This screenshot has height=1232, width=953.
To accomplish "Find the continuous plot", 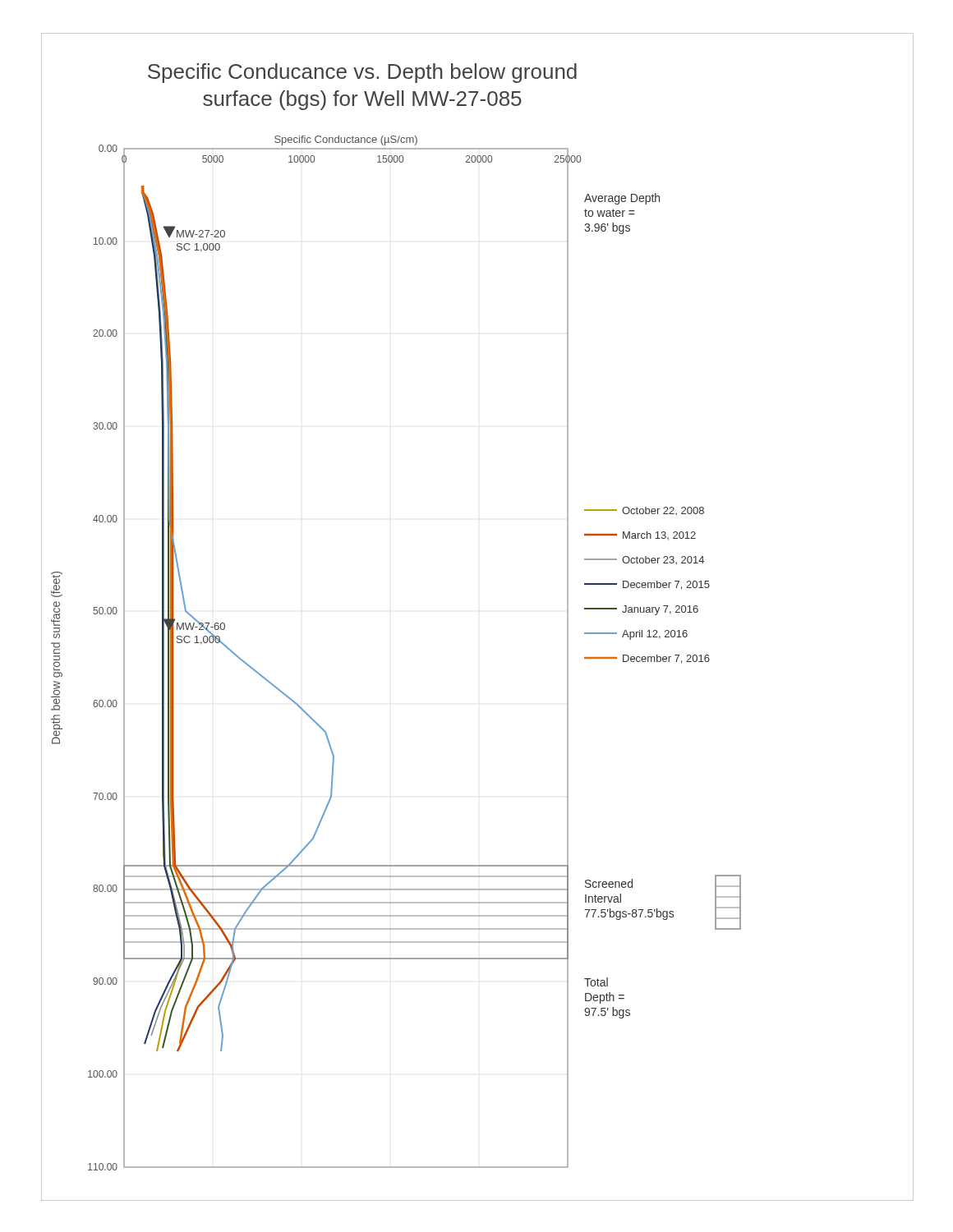I will pyautogui.click(x=477, y=617).
